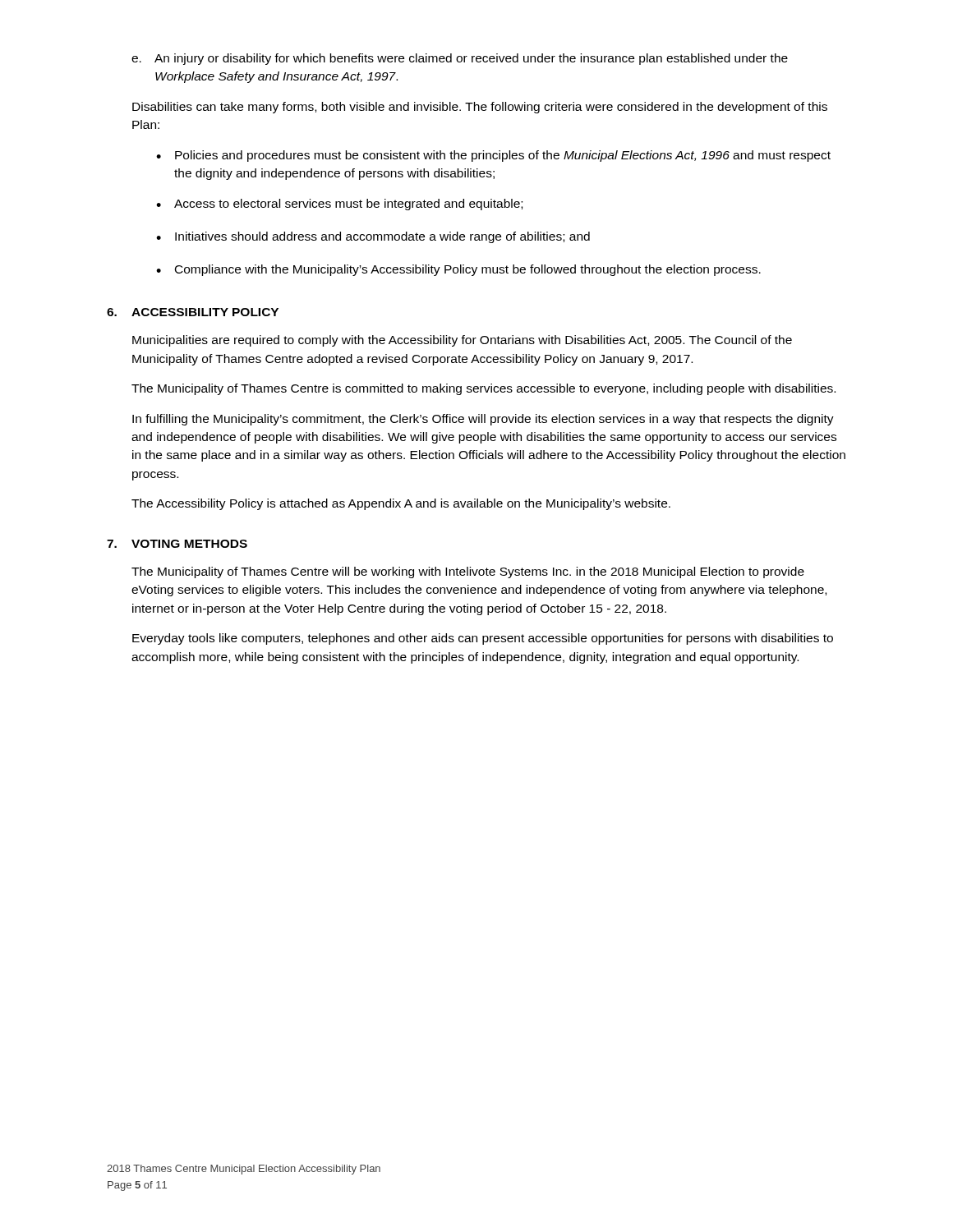Locate the list item that reads "• Policies and"
Image resolution: width=953 pixels, height=1232 pixels.
point(501,165)
